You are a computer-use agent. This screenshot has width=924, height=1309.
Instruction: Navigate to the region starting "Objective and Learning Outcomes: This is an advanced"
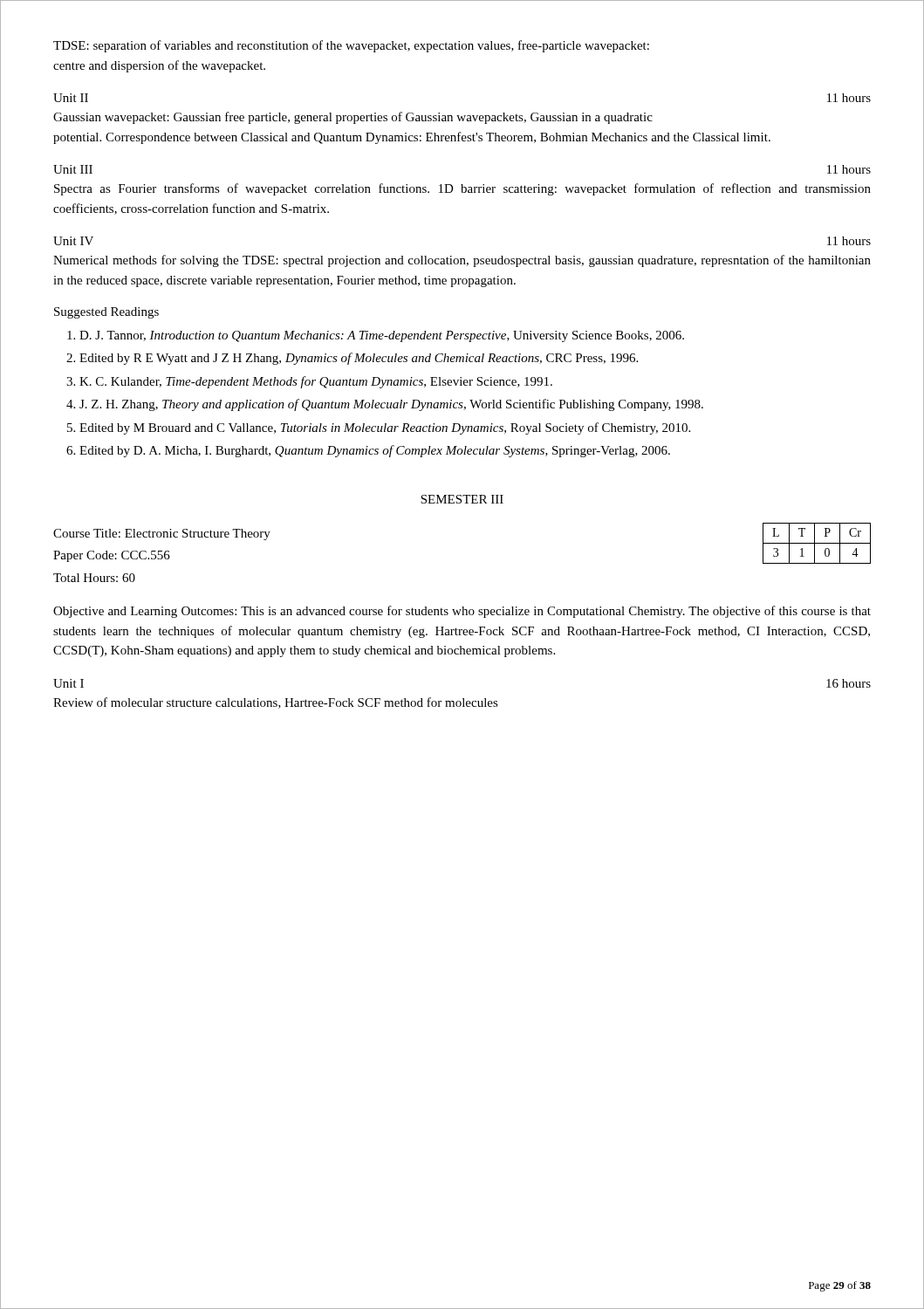[462, 631]
